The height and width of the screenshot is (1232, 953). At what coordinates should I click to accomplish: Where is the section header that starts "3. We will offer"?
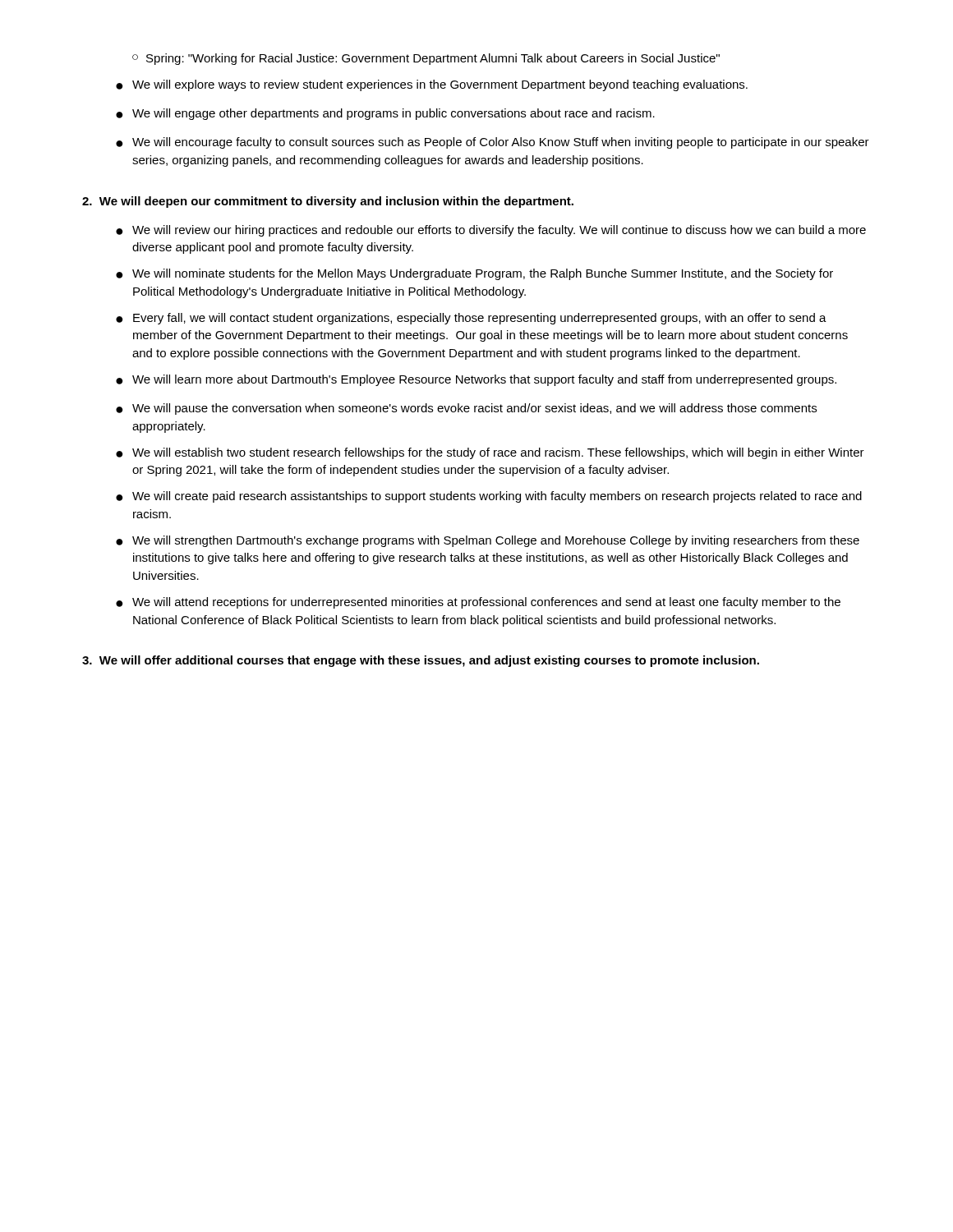pyautogui.click(x=421, y=660)
